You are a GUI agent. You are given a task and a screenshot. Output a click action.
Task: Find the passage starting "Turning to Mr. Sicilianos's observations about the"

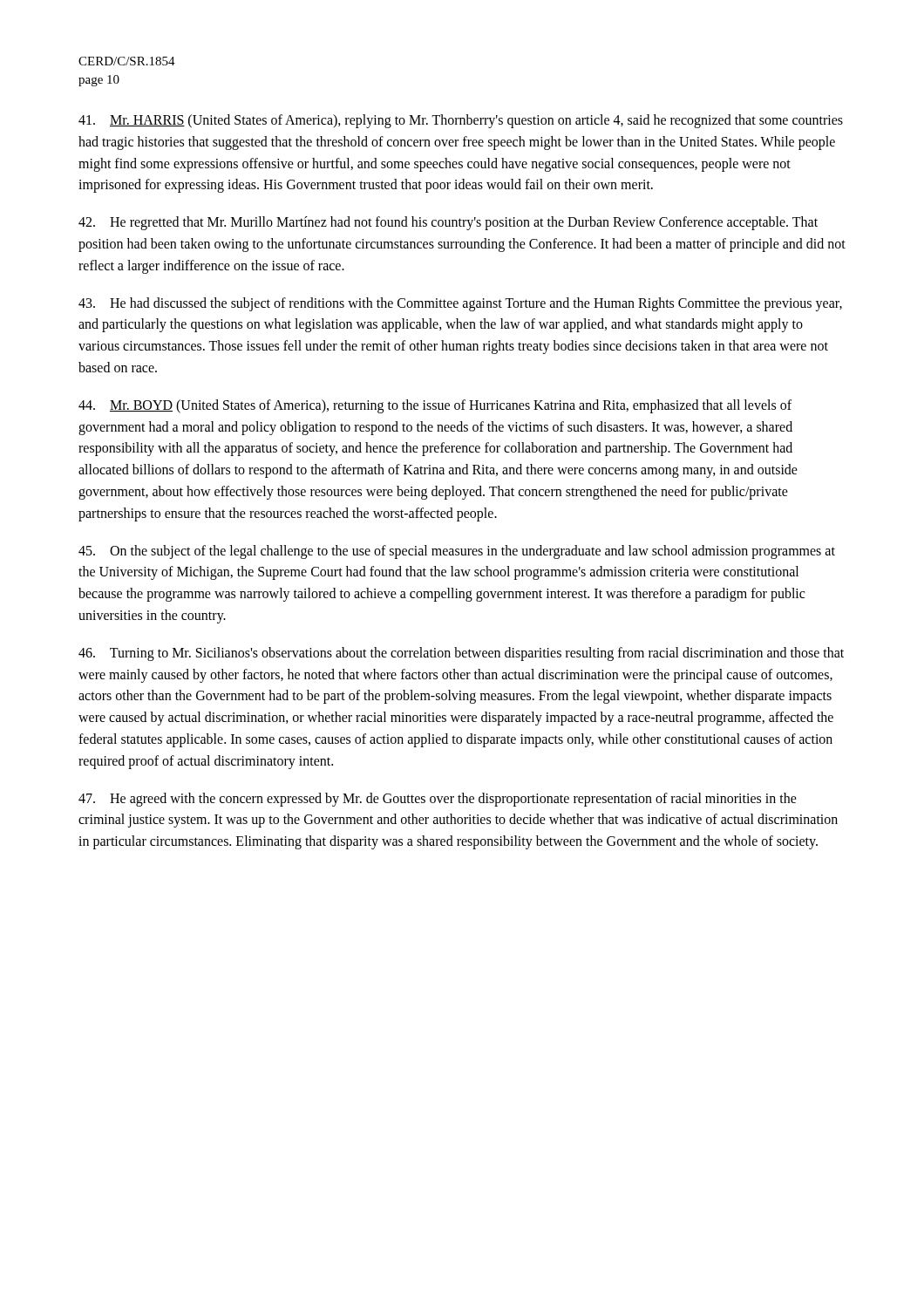pos(461,707)
